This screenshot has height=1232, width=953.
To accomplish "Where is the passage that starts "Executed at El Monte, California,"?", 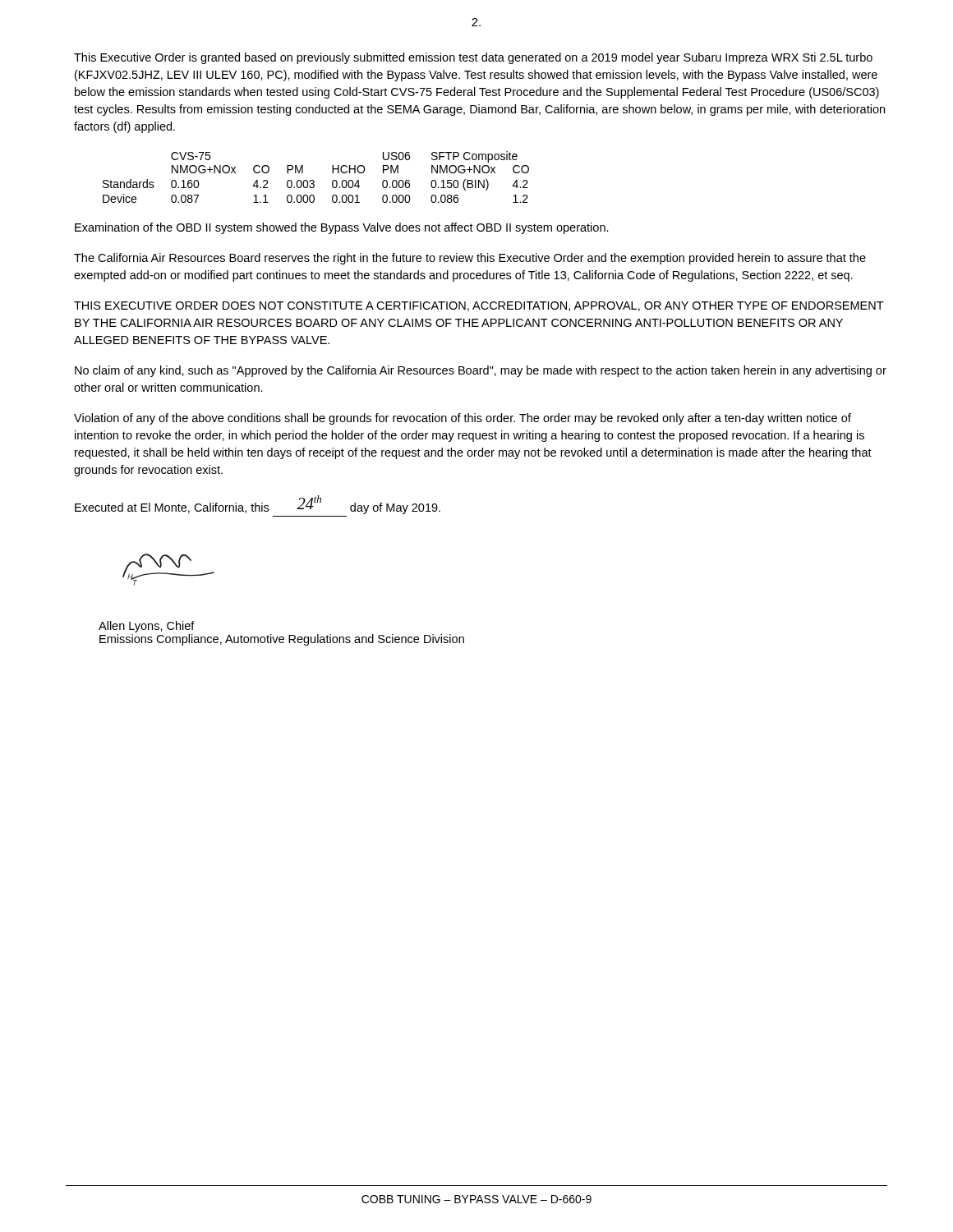I will pos(258,505).
